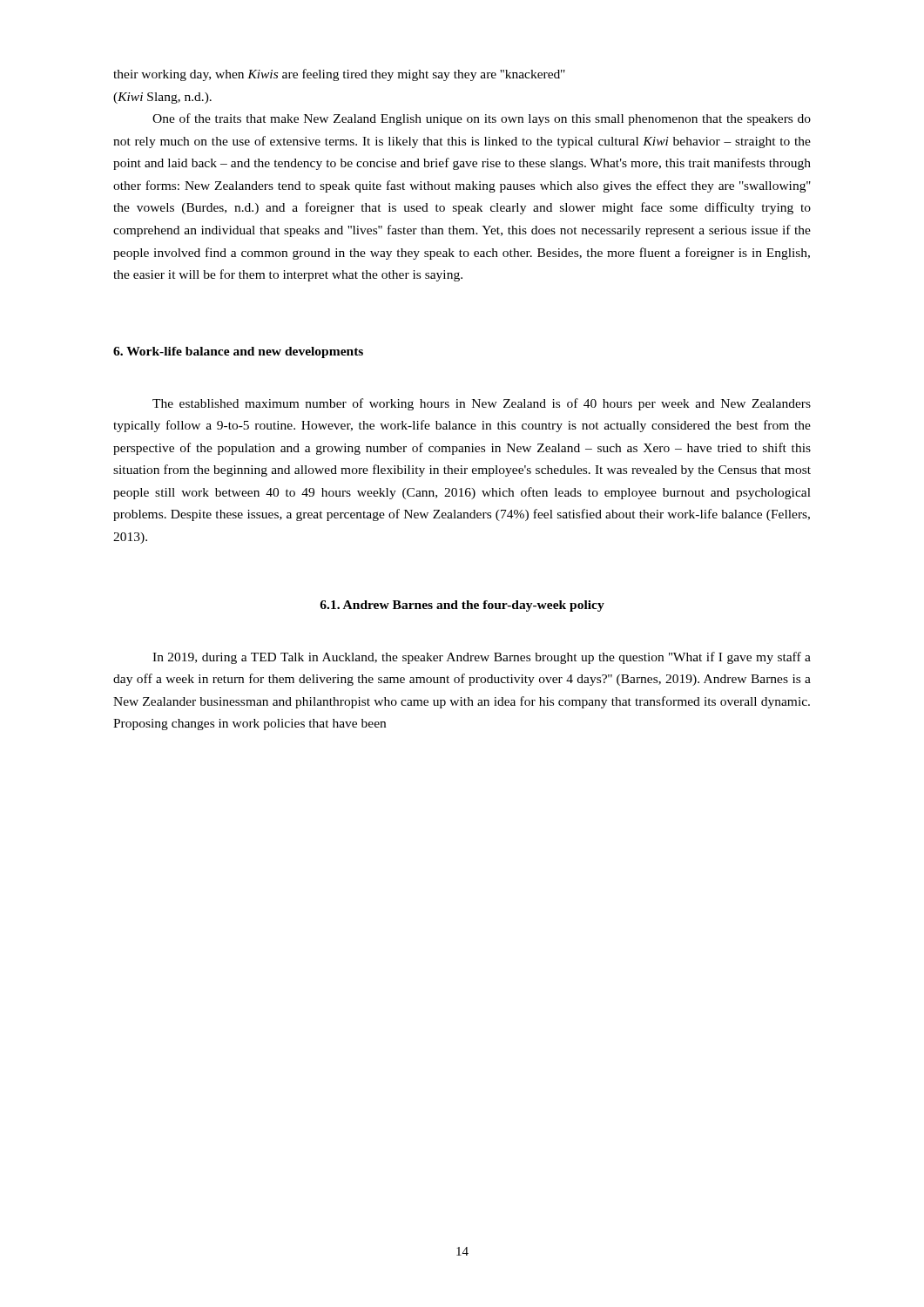Click on the section header containing "6. Work-life balance and new developments"
Viewport: 924px width, 1307px height.
click(x=238, y=350)
